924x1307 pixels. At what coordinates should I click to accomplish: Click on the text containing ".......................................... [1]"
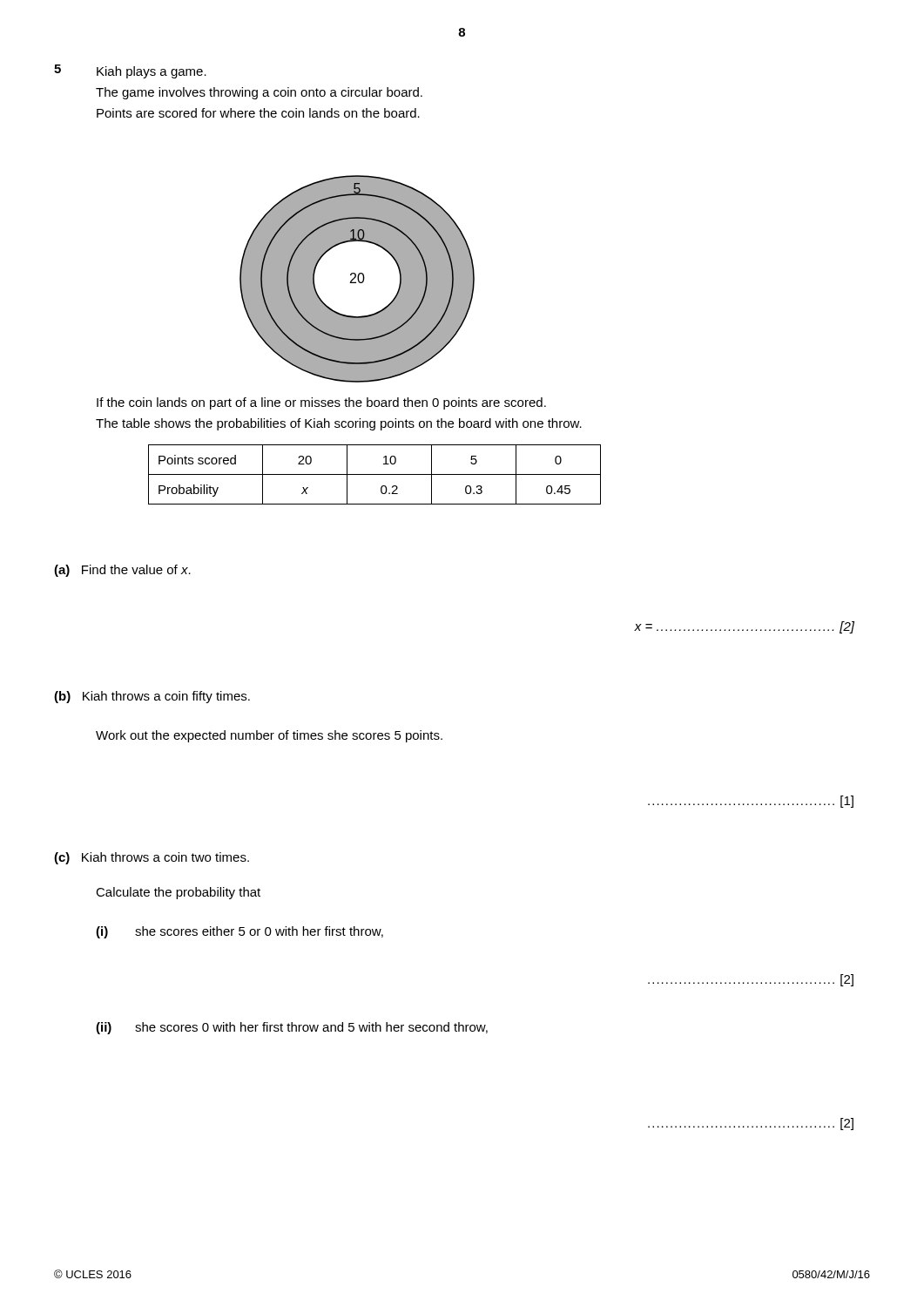(x=751, y=800)
